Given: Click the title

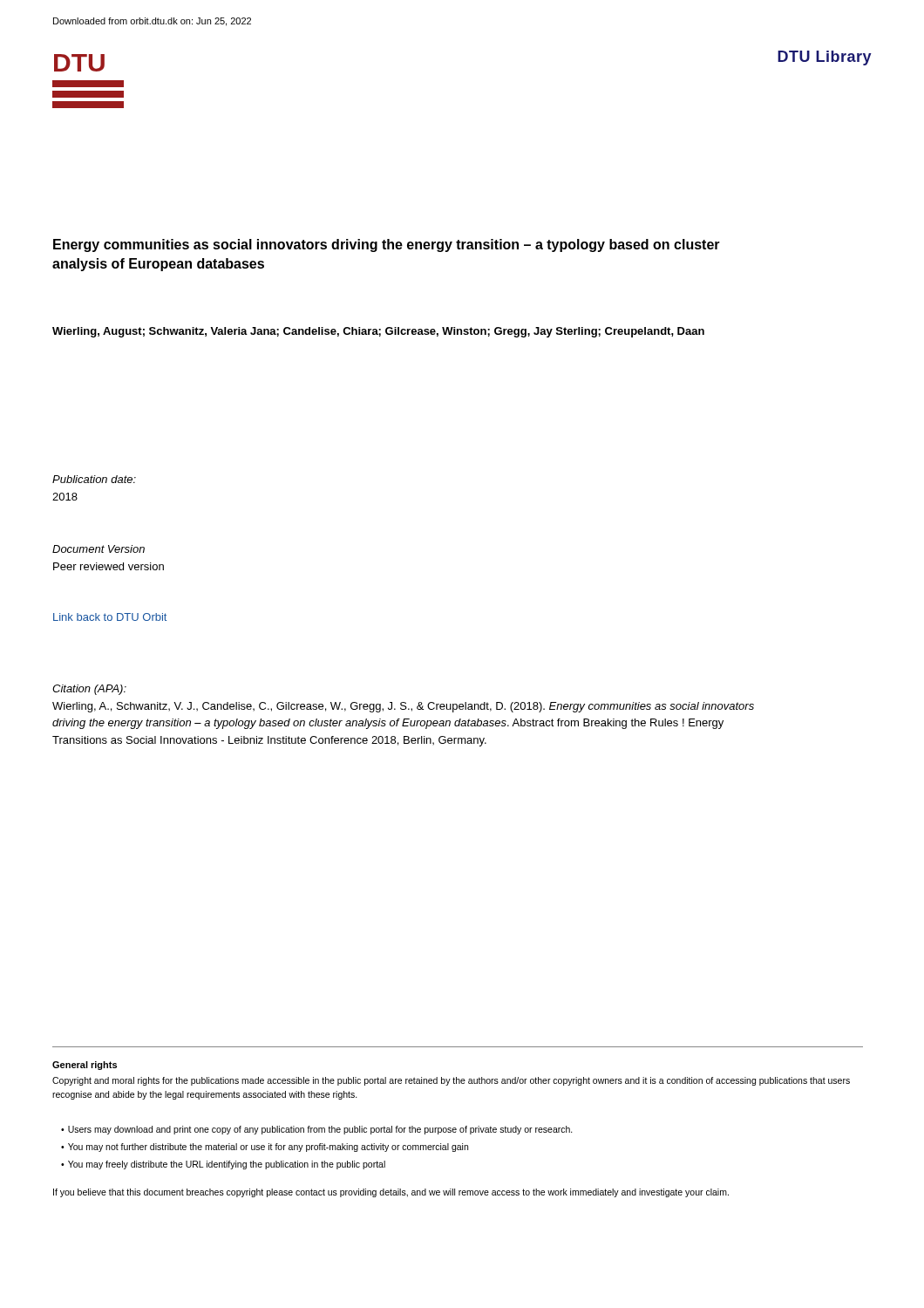Looking at the screenshot, I should (x=386, y=254).
